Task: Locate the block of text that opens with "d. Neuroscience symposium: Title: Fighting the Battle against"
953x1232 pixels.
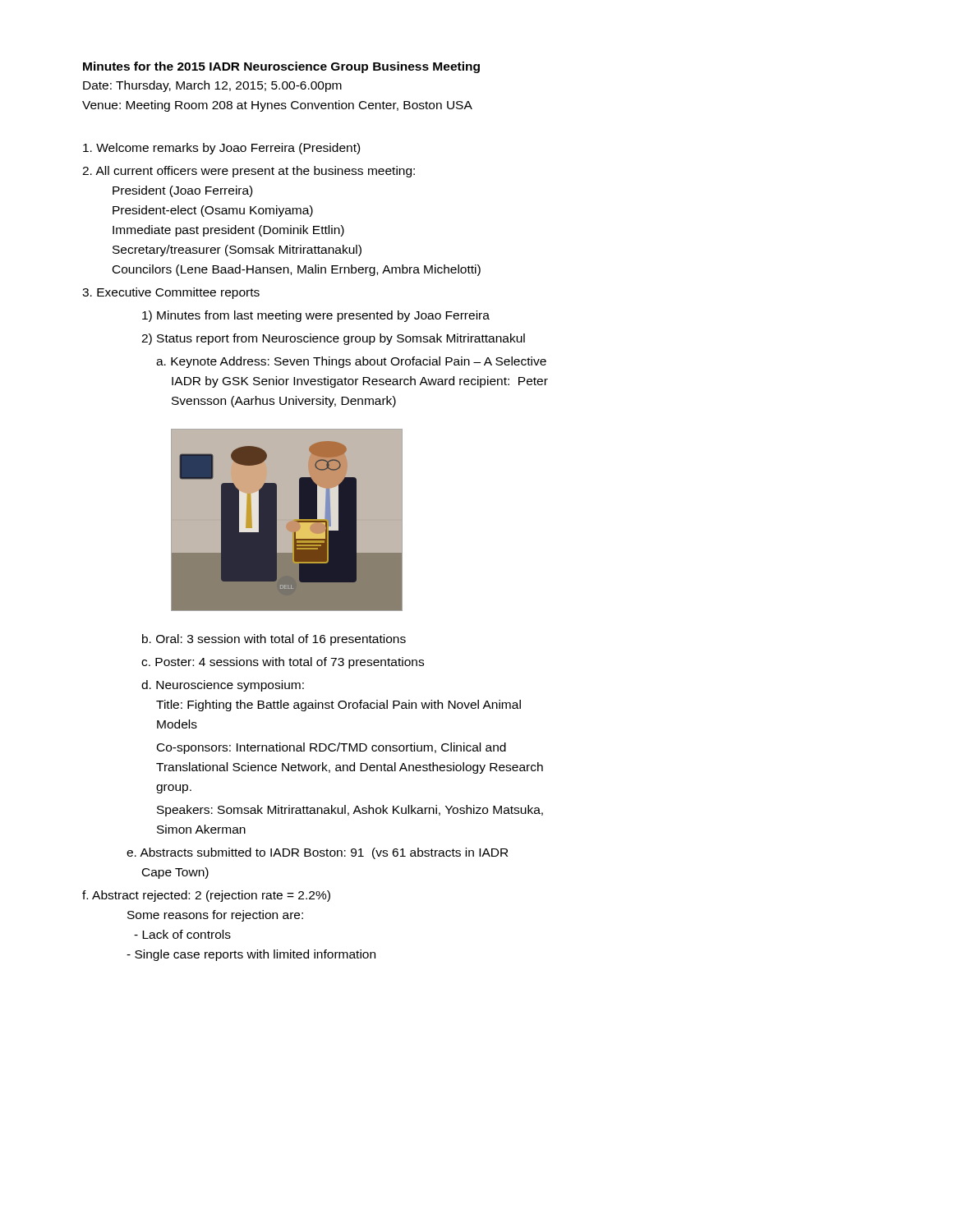Action: [506, 759]
